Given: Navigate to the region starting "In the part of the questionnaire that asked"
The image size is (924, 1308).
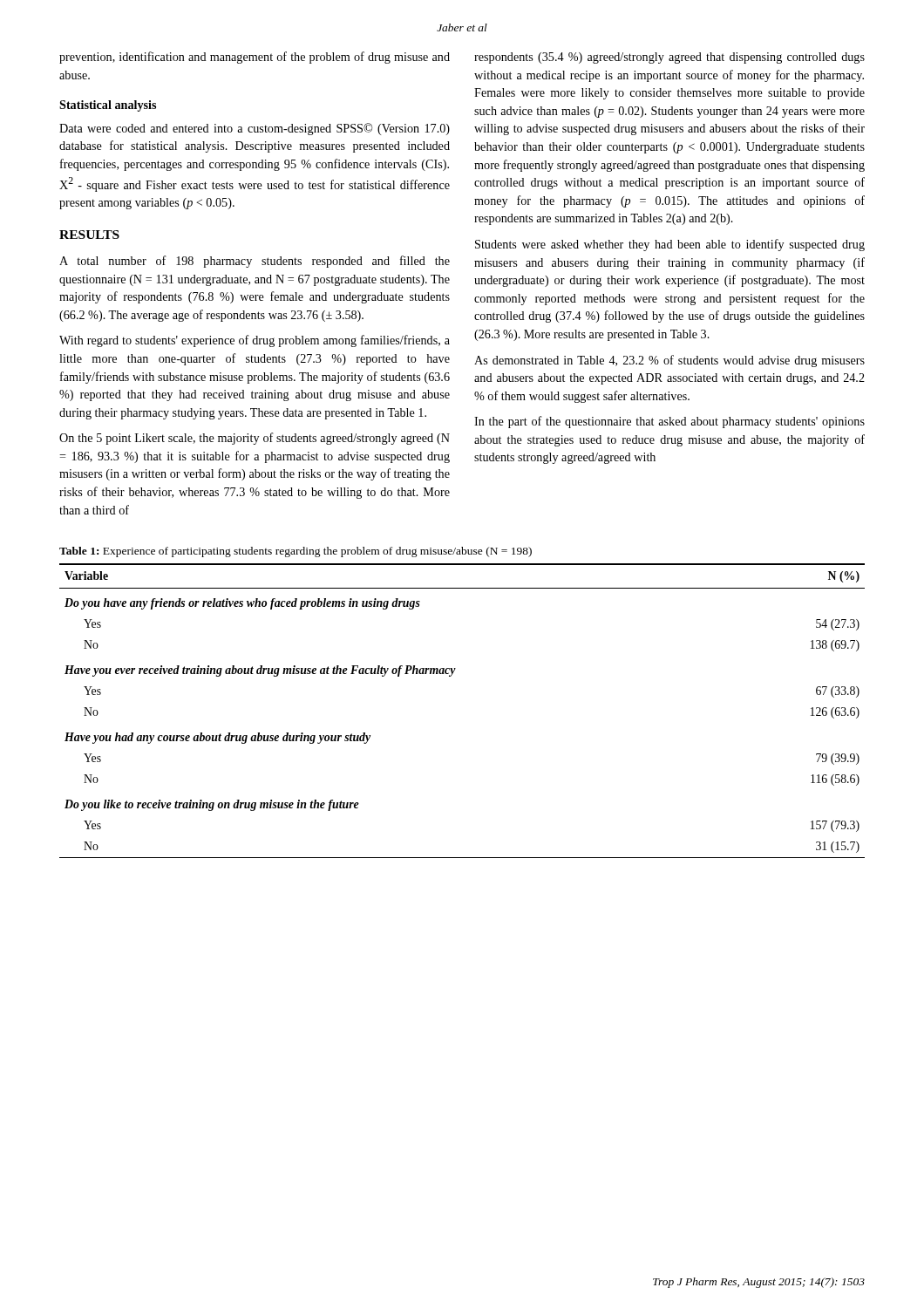Looking at the screenshot, I should coord(669,440).
